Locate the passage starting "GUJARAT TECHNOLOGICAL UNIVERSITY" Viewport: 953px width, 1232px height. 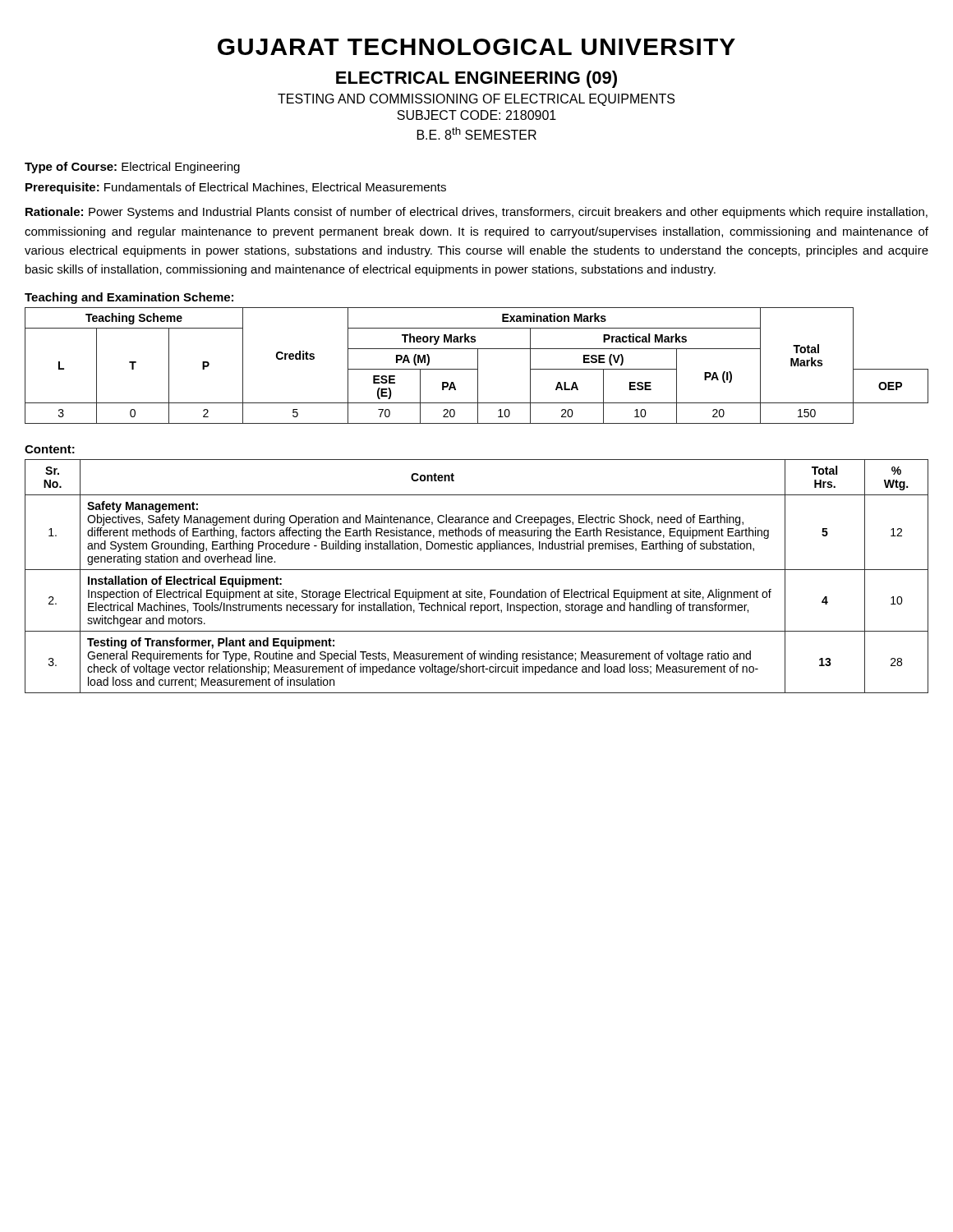(476, 47)
